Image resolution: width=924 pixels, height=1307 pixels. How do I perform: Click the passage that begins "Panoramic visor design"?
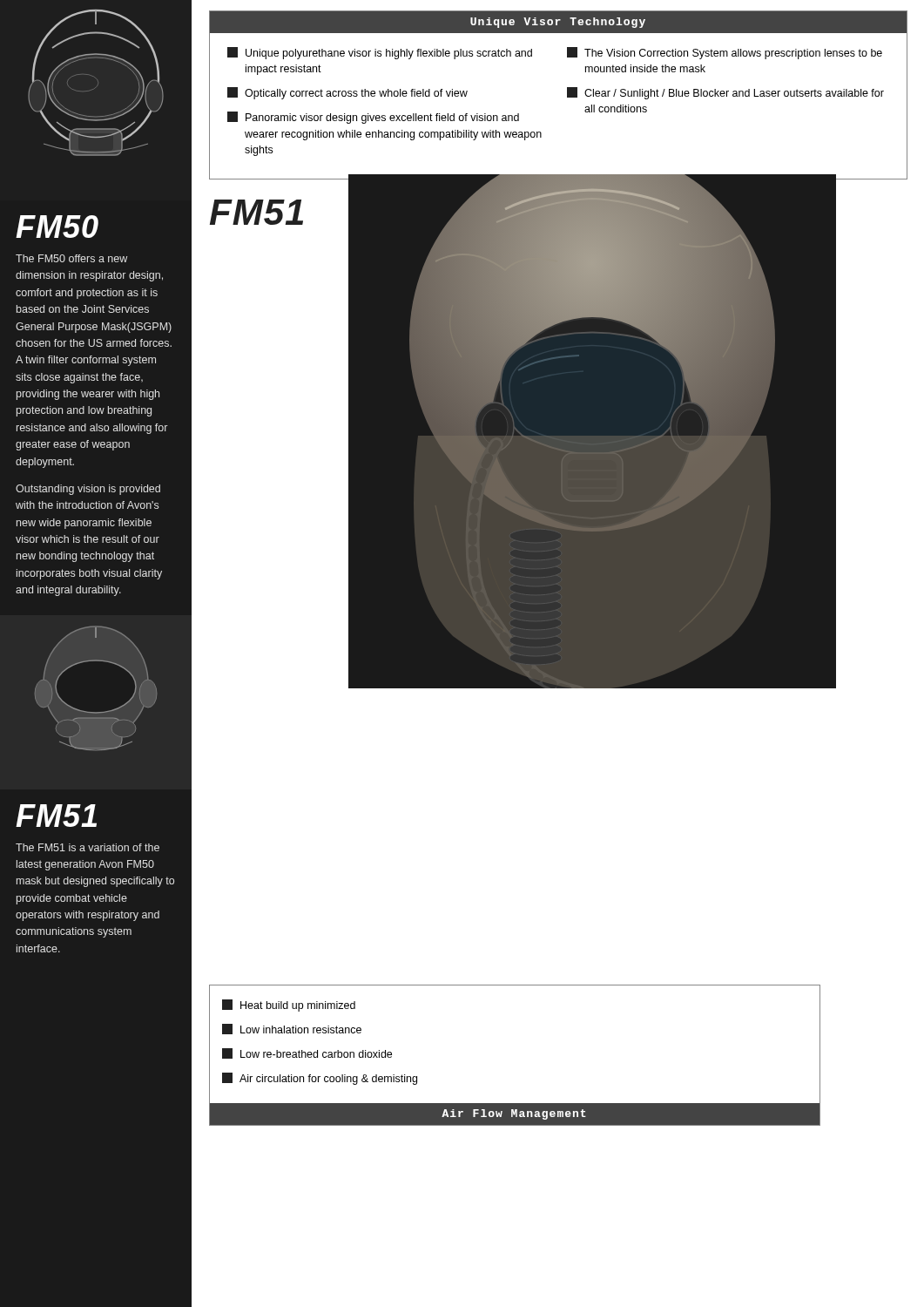[388, 134]
